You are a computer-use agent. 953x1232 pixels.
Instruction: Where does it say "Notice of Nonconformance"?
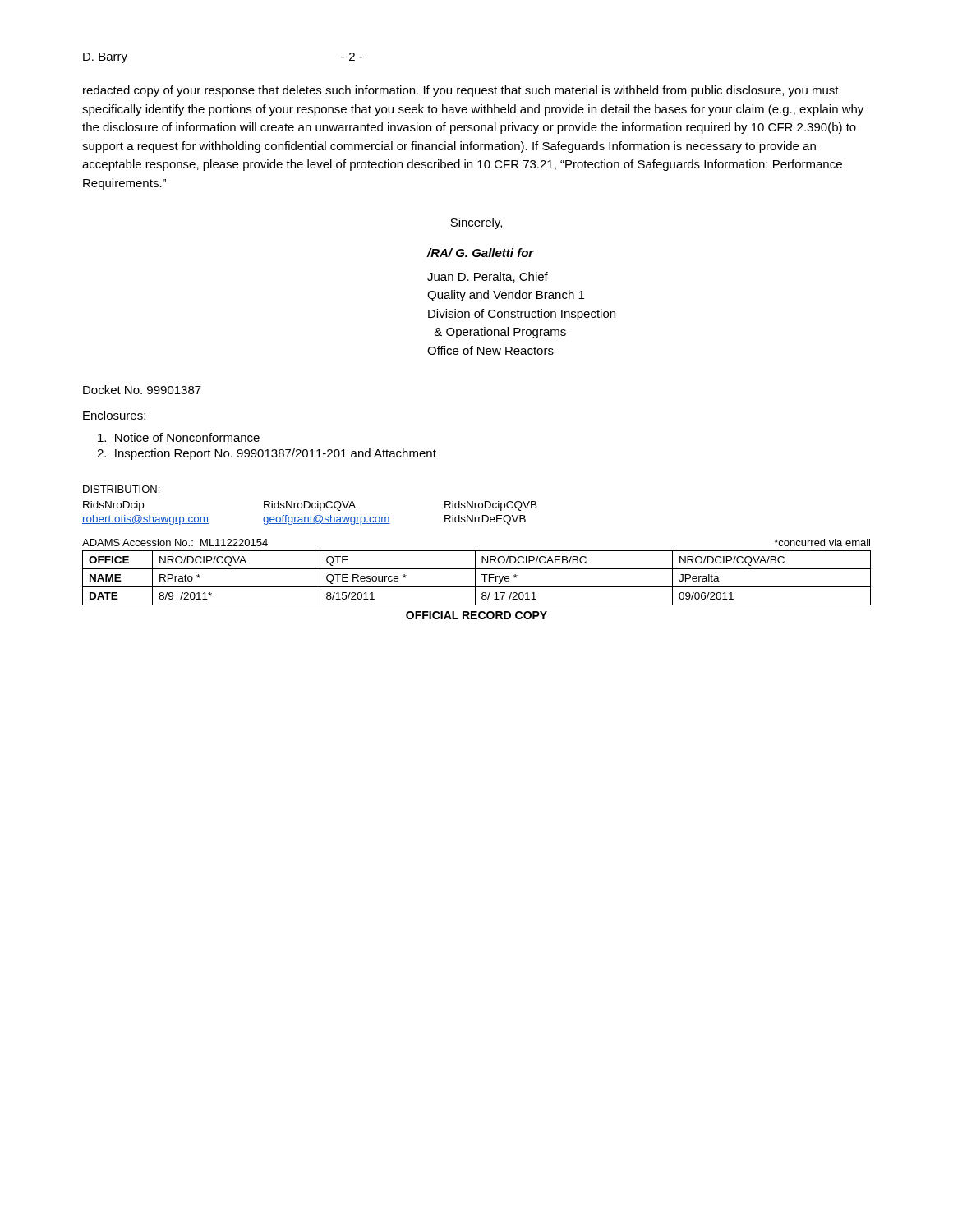(178, 437)
